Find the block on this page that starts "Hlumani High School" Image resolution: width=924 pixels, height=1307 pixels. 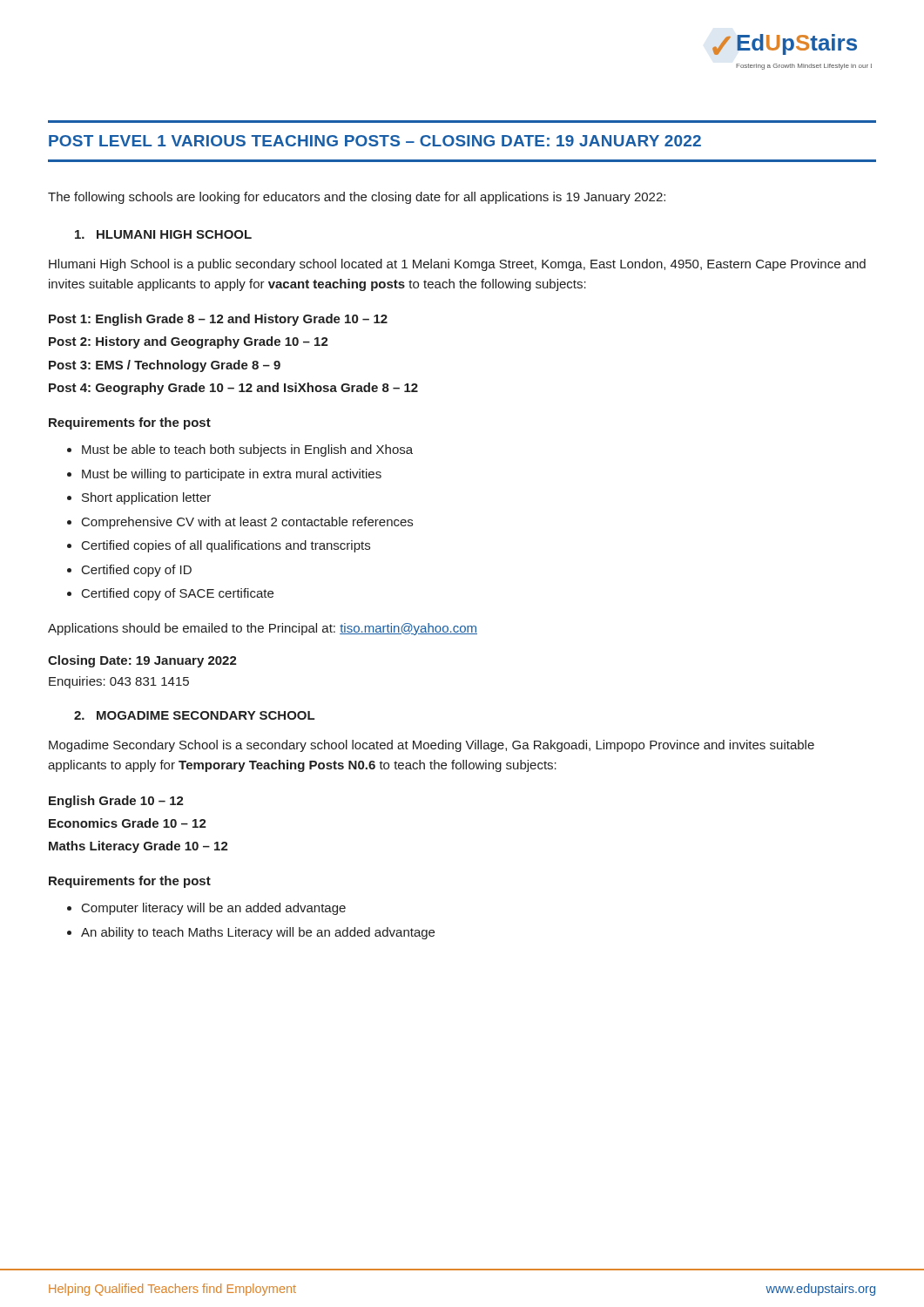[x=457, y=273]
